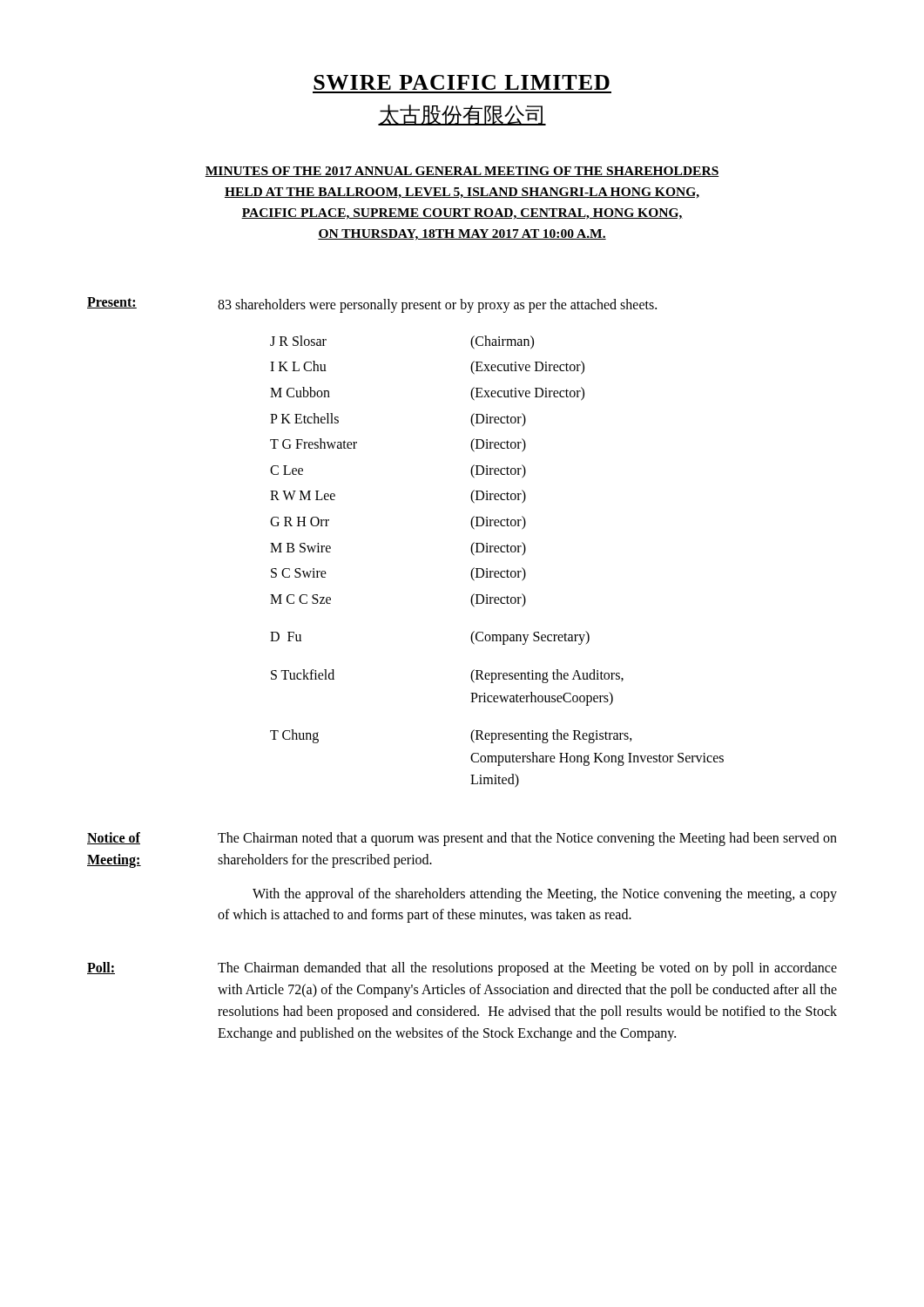Select the text block that says "The Chairman demanded that all the resolutions proposed"
Viewport: 924px width, 1307px height.
(x=527, y=1000)
